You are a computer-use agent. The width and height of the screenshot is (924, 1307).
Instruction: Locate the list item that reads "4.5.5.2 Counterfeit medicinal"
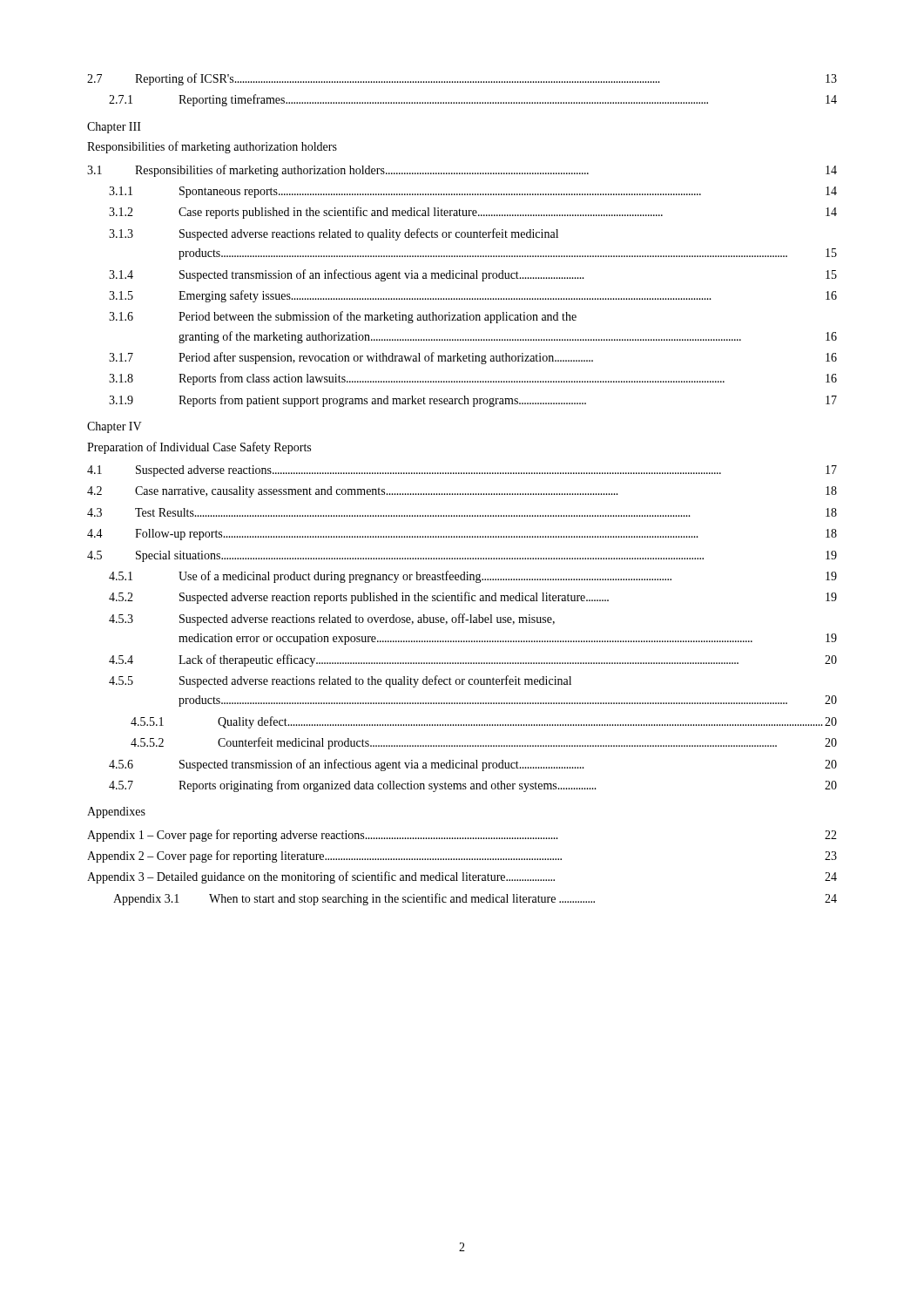coord(462,743)
